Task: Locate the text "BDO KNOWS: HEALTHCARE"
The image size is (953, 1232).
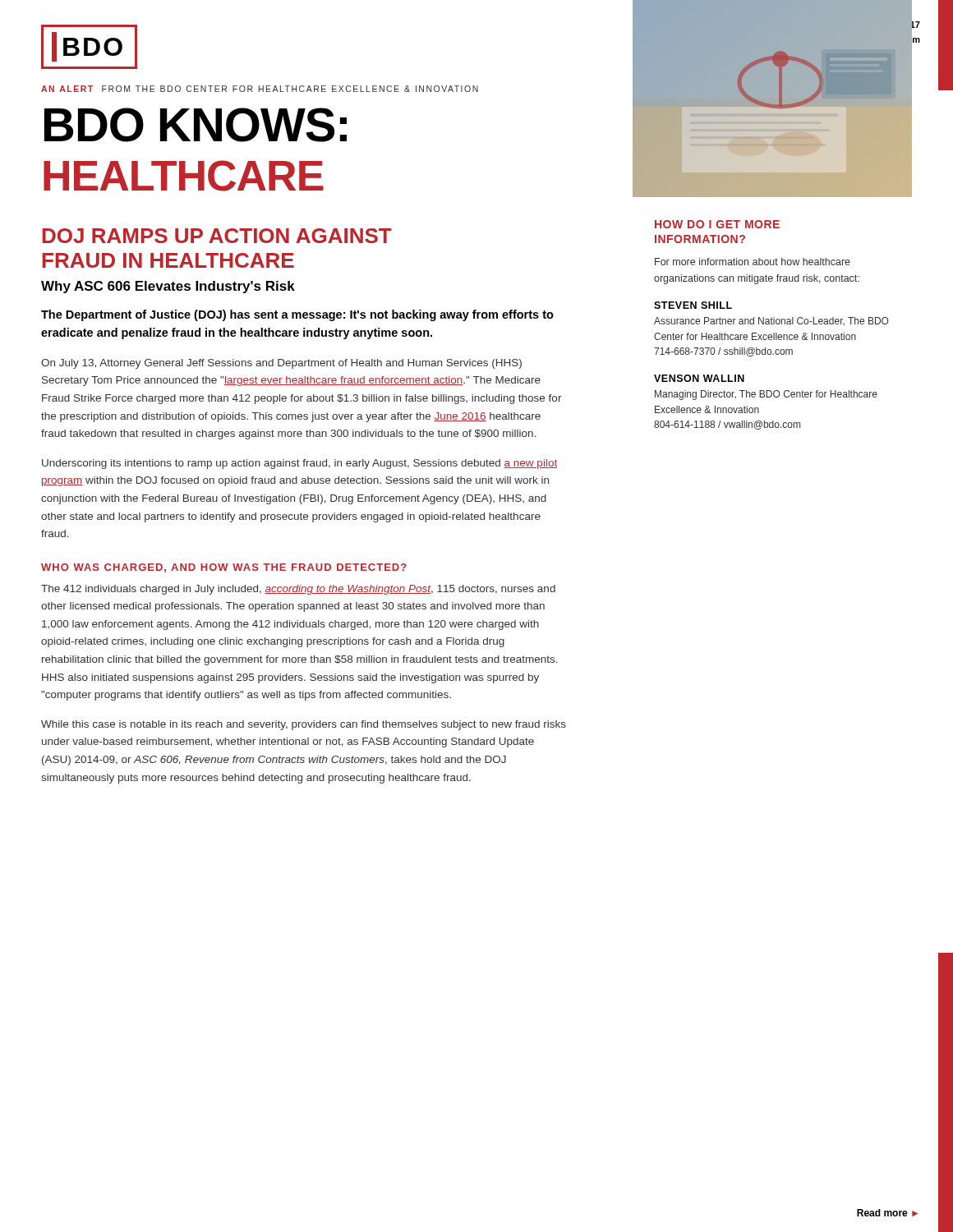Action: 304,149
